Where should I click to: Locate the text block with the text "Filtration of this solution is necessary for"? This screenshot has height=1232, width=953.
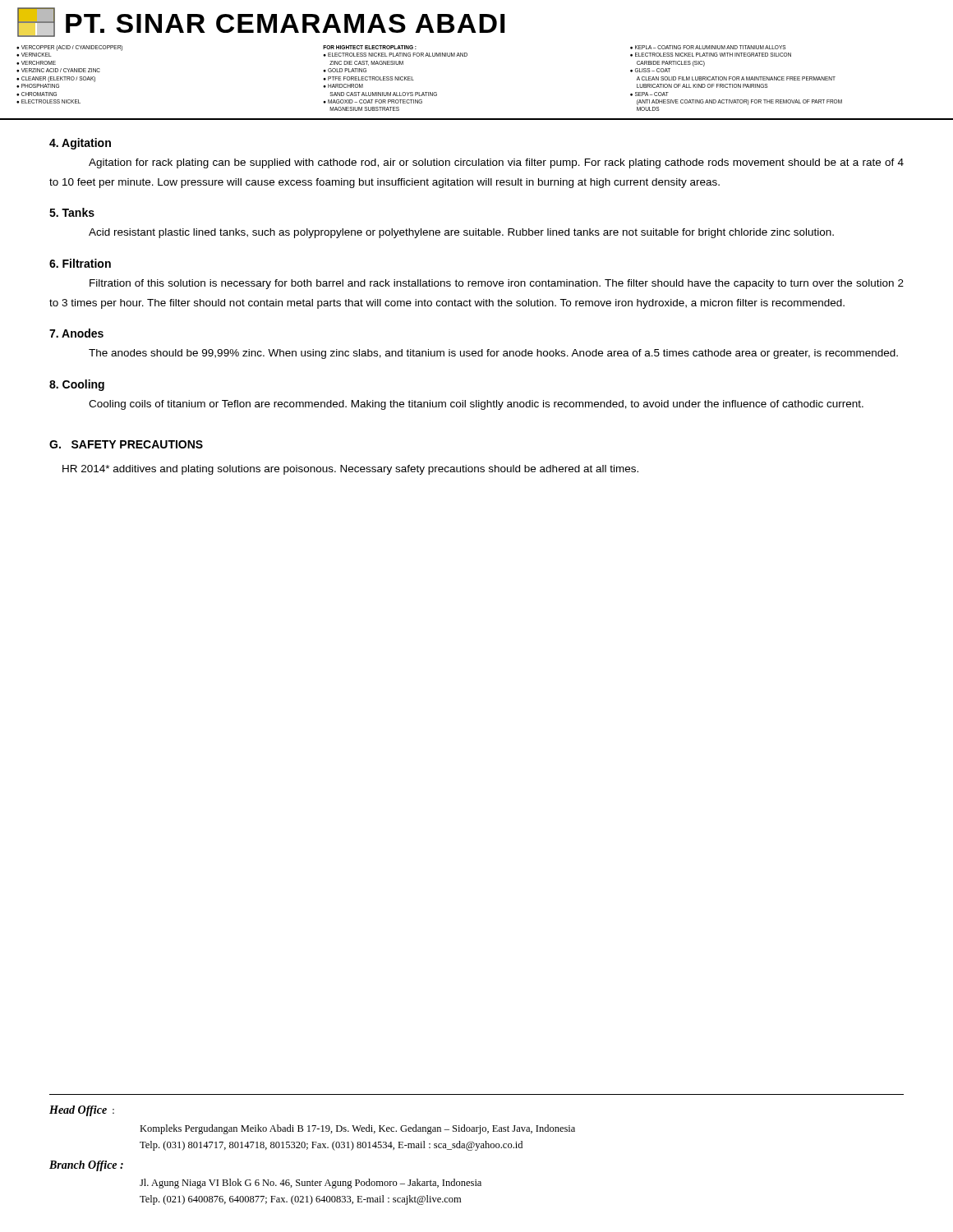click(x=476, y=293)
